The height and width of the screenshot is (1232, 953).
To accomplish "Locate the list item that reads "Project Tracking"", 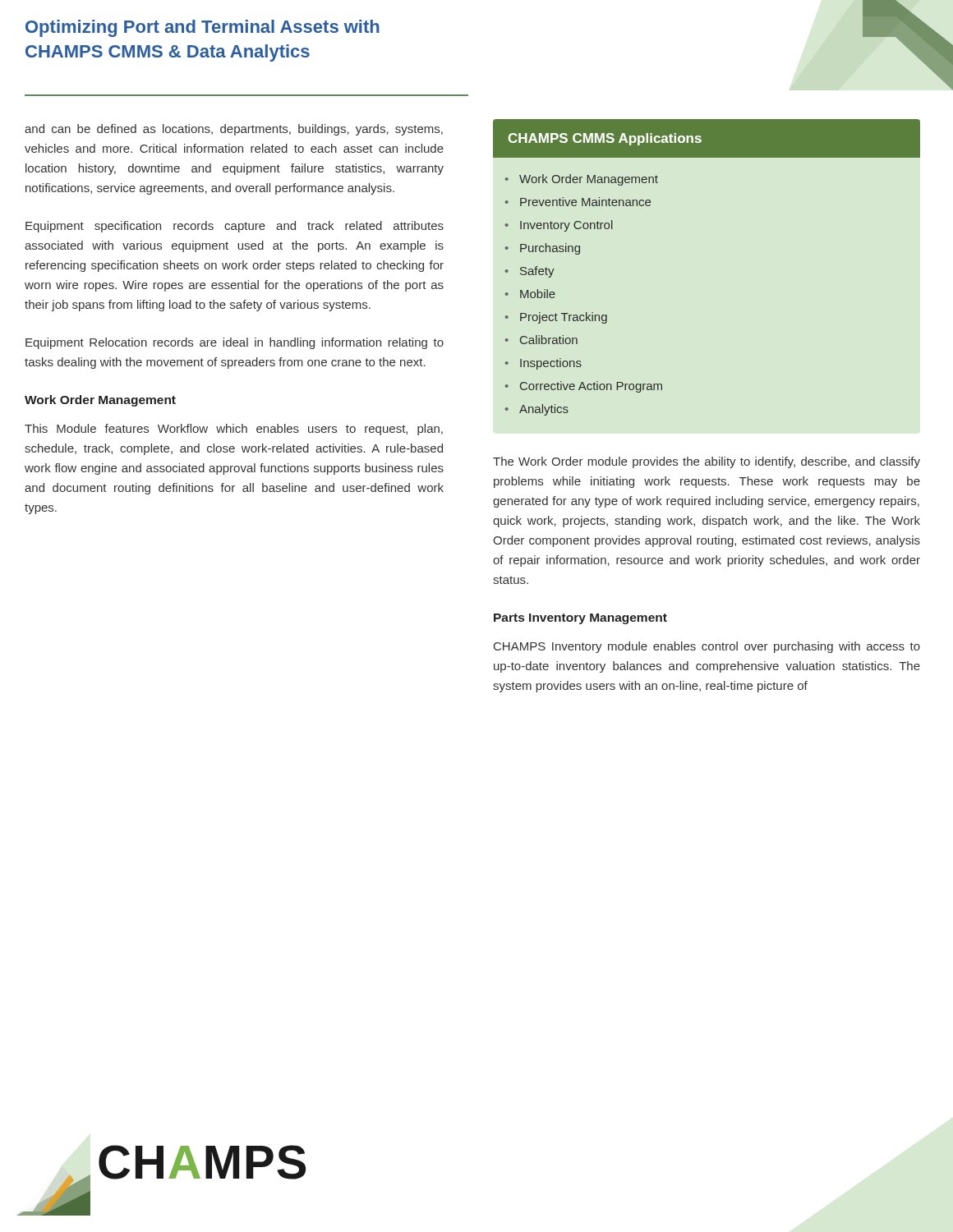I will point(563,317).
